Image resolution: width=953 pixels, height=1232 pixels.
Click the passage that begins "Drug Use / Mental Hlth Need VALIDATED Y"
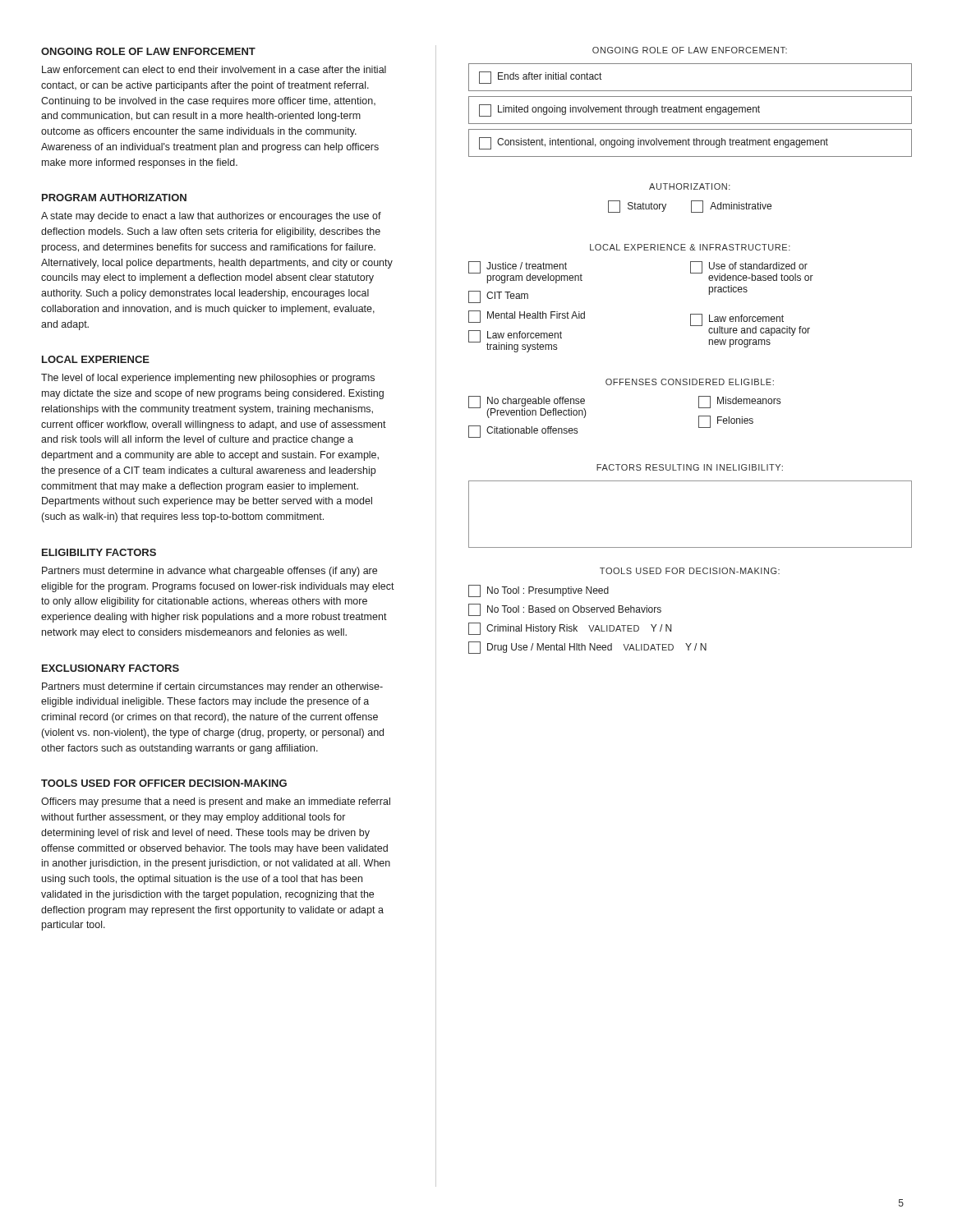[x=588, y=648]
